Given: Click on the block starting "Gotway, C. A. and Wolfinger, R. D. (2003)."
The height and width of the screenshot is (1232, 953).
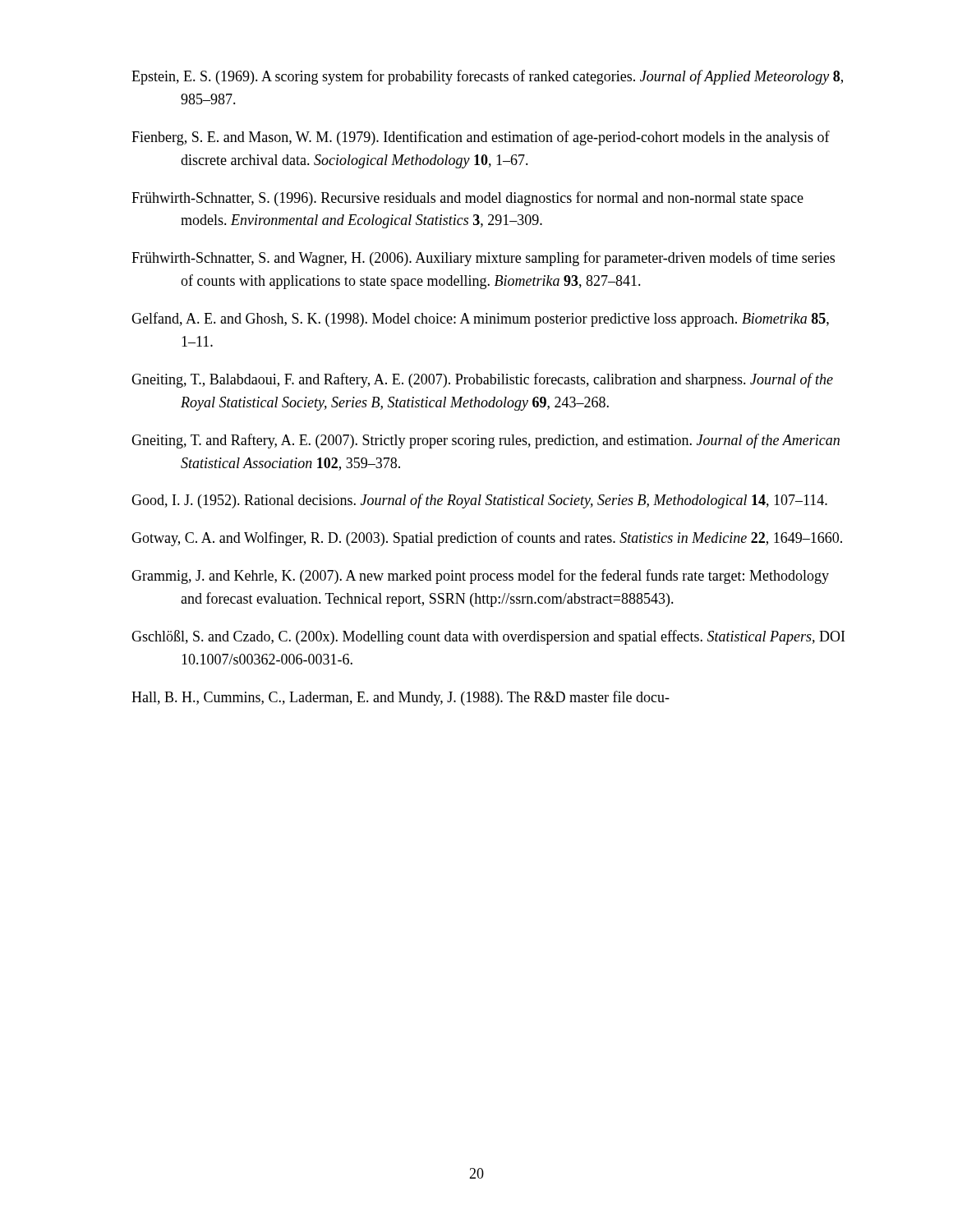Looking at the screenshot, I should [487, 538].
